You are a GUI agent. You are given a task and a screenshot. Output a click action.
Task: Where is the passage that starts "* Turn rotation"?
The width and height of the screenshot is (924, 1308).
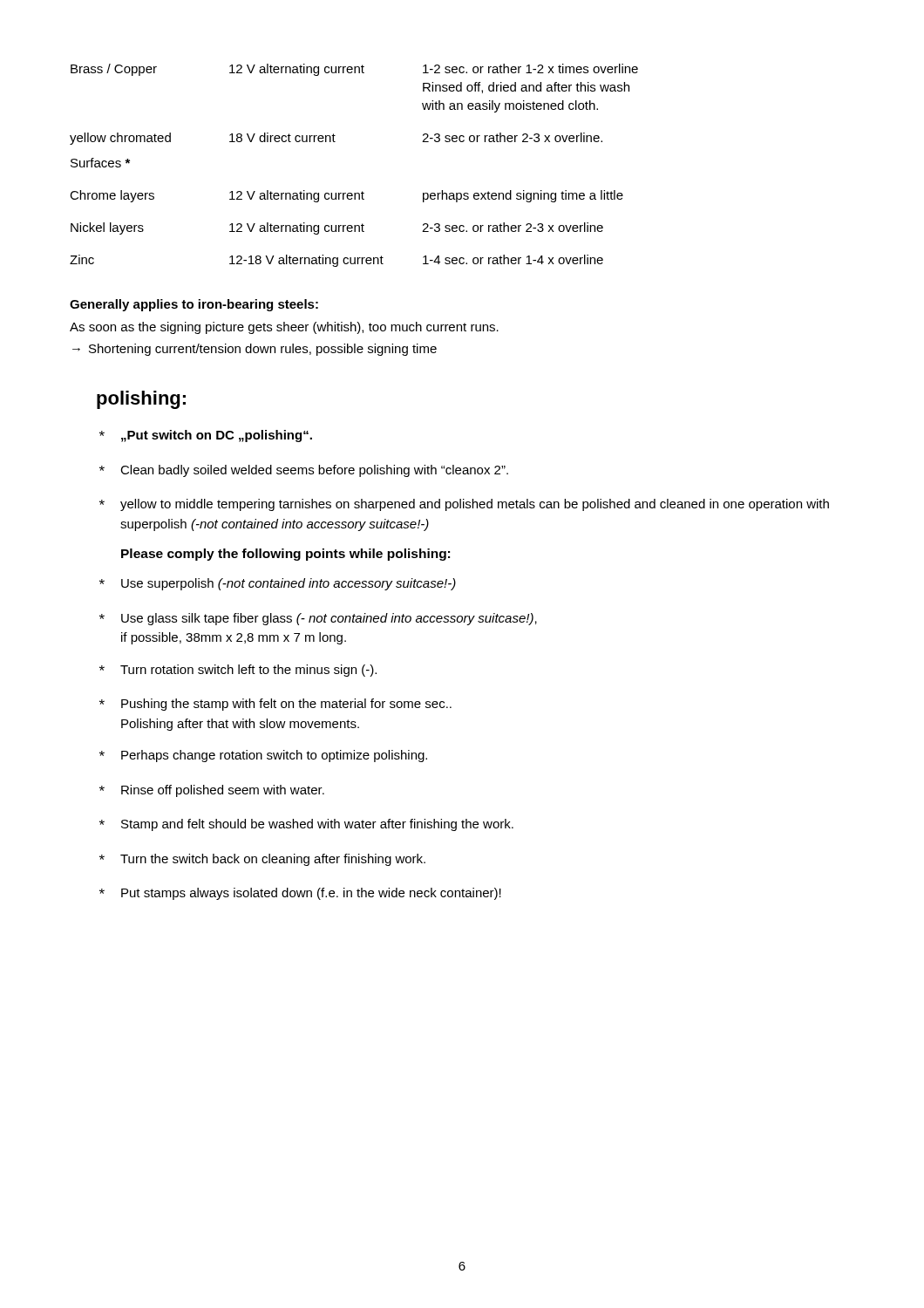238,671
